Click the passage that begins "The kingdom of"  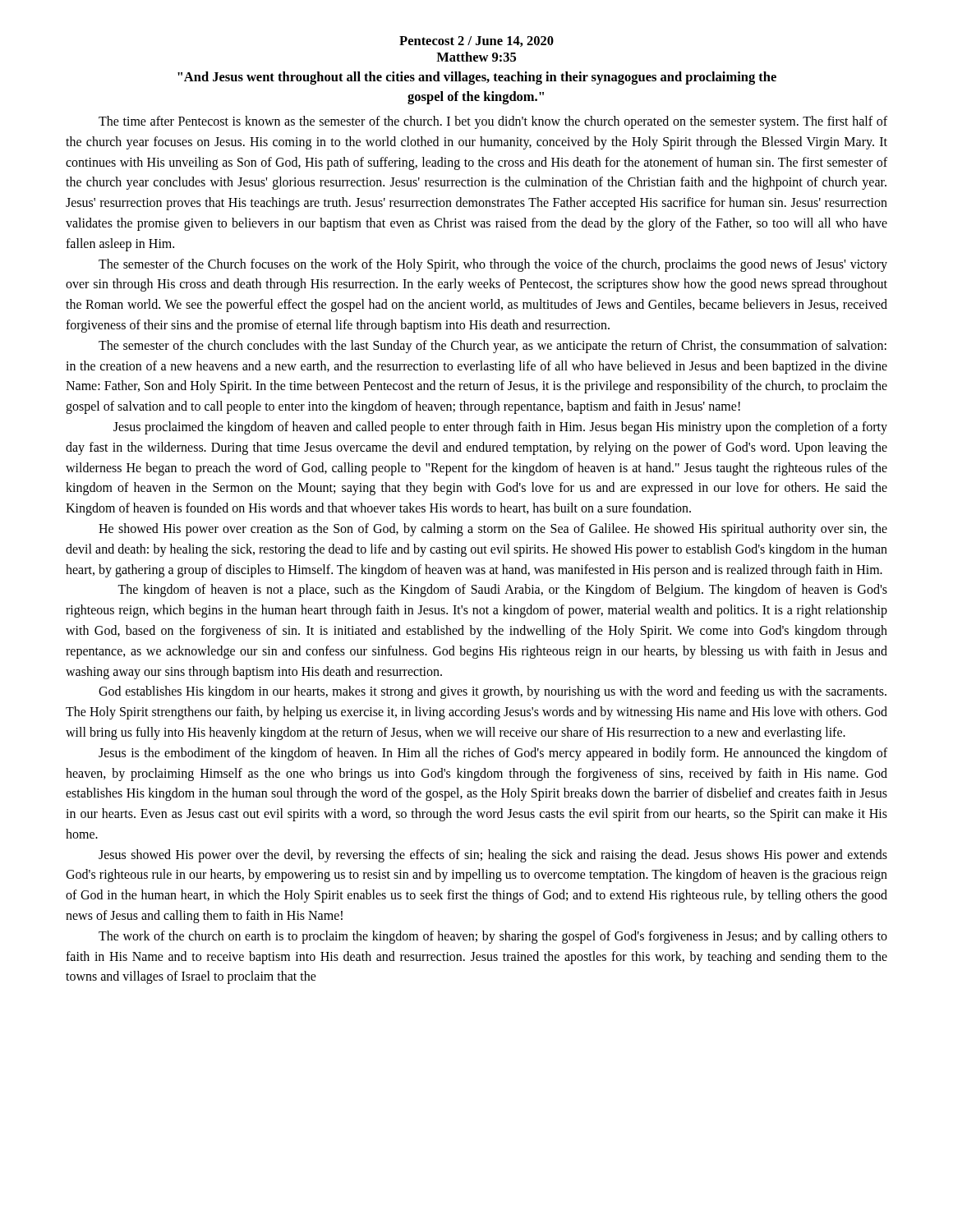[x=476, y=631]
